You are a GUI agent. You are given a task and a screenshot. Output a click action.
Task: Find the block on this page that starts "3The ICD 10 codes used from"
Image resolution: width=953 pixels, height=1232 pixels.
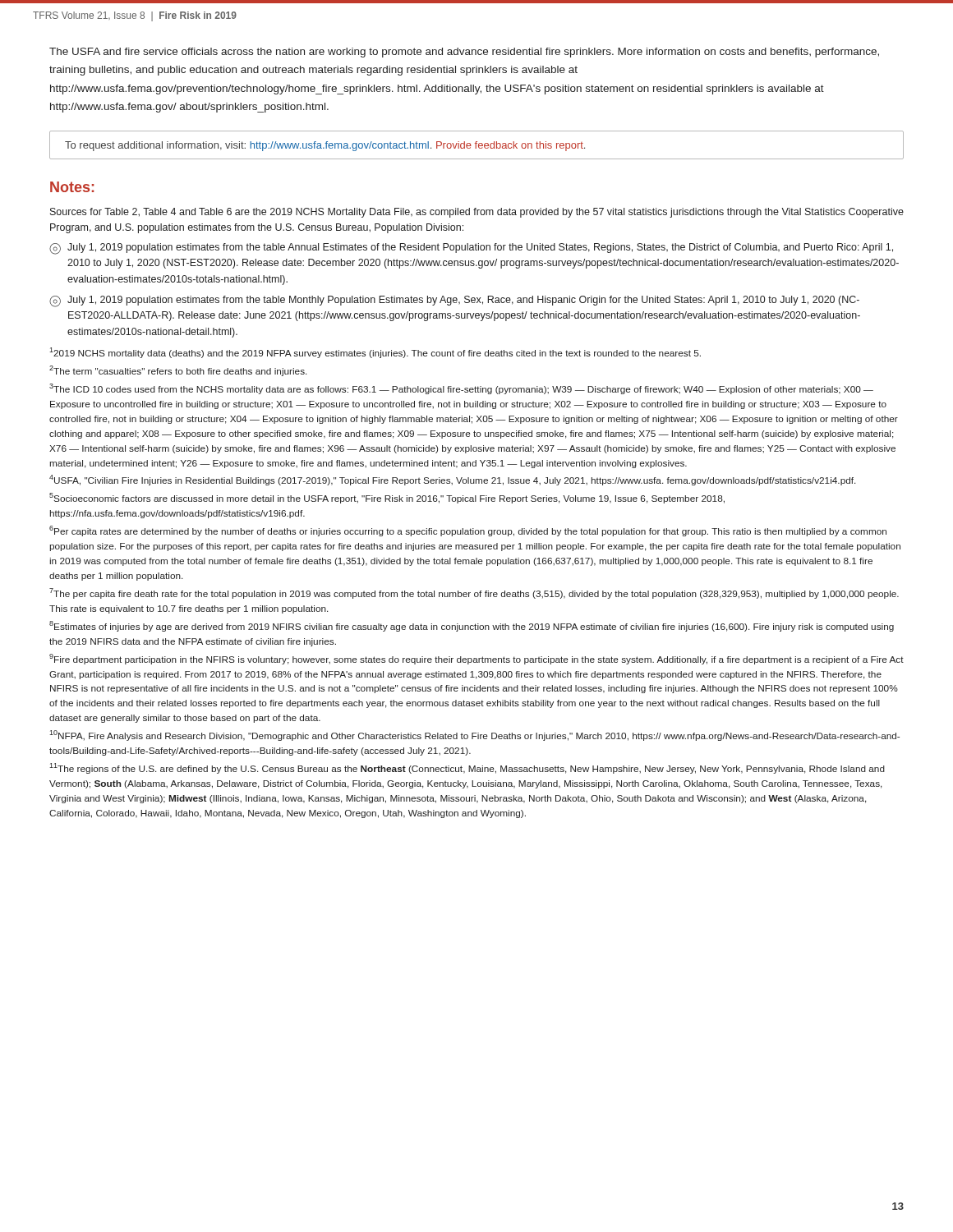[473, 426]
